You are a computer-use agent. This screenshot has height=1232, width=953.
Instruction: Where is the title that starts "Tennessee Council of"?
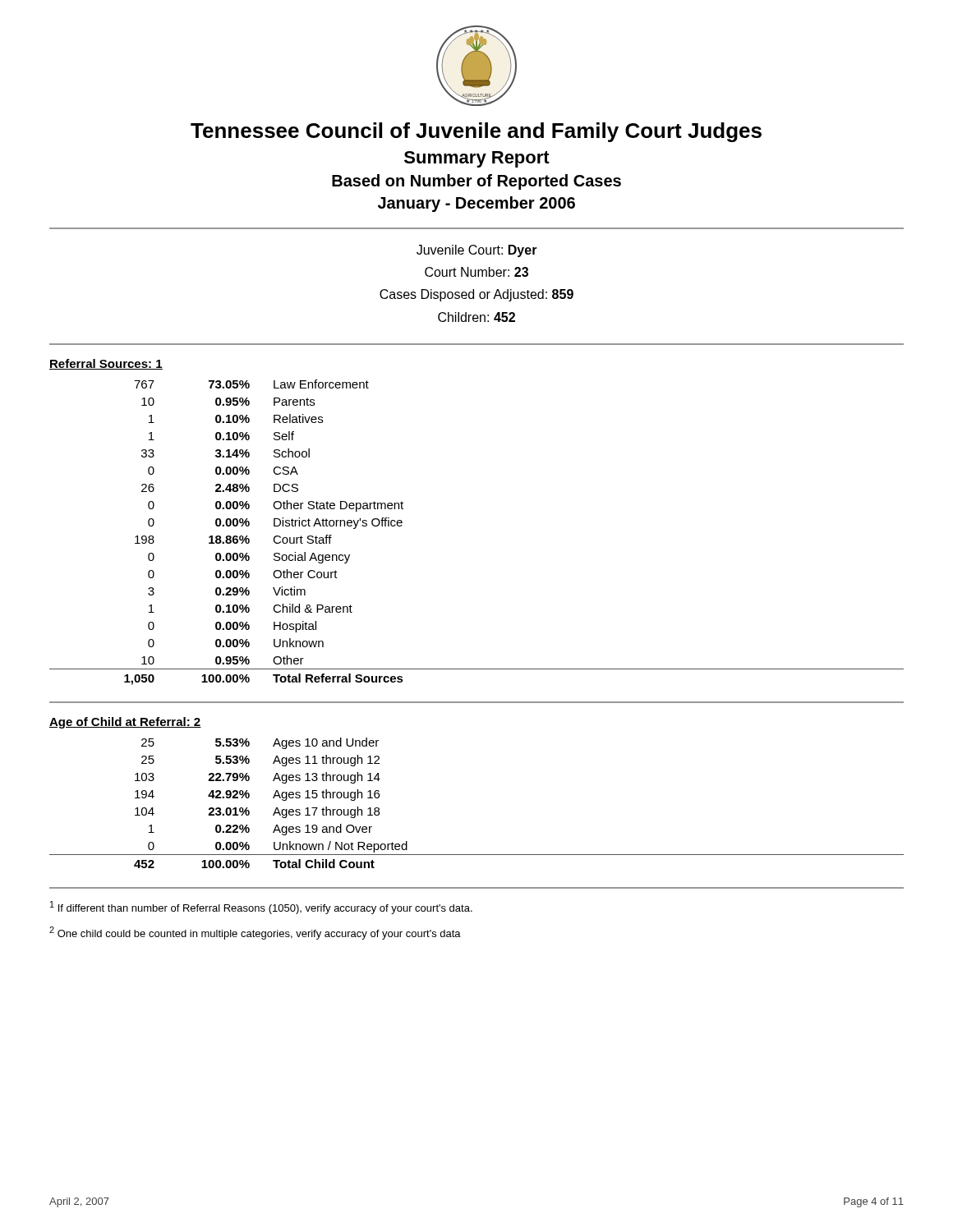click(476, 166)
